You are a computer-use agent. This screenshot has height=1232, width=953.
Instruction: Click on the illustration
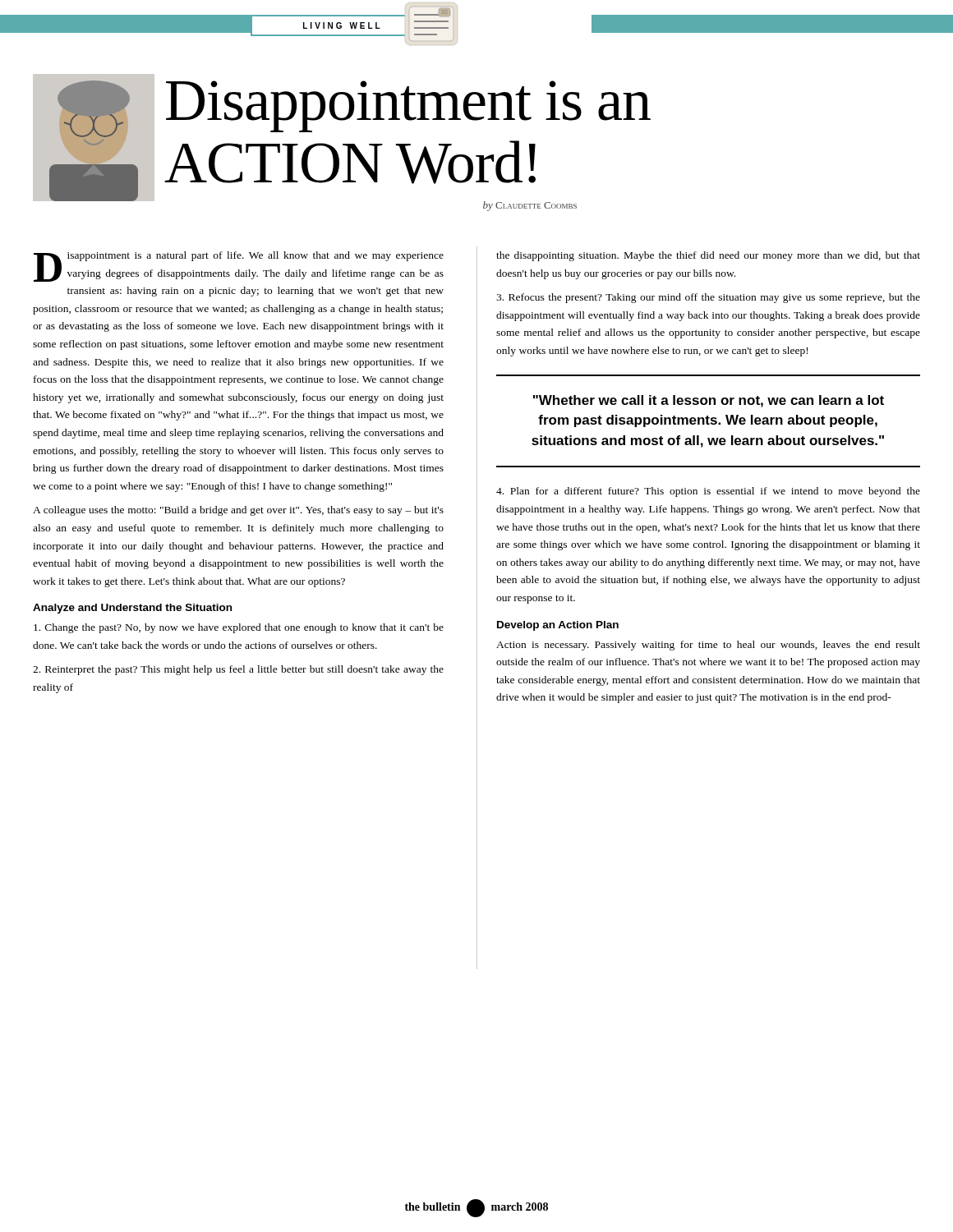coord(431,24)
